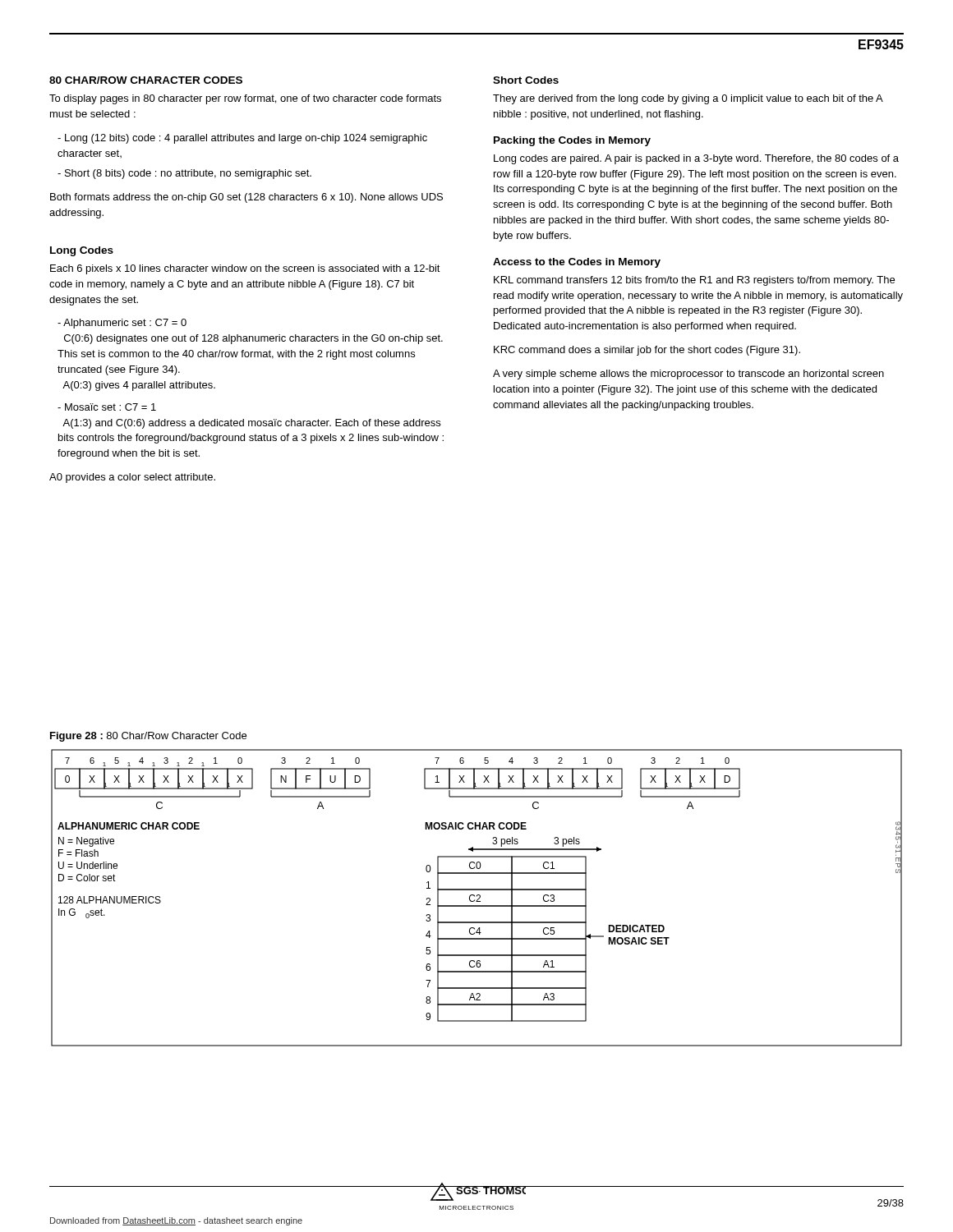Point to the region starting "A0 provides a color select attribute."

click(x=133, y=477)
